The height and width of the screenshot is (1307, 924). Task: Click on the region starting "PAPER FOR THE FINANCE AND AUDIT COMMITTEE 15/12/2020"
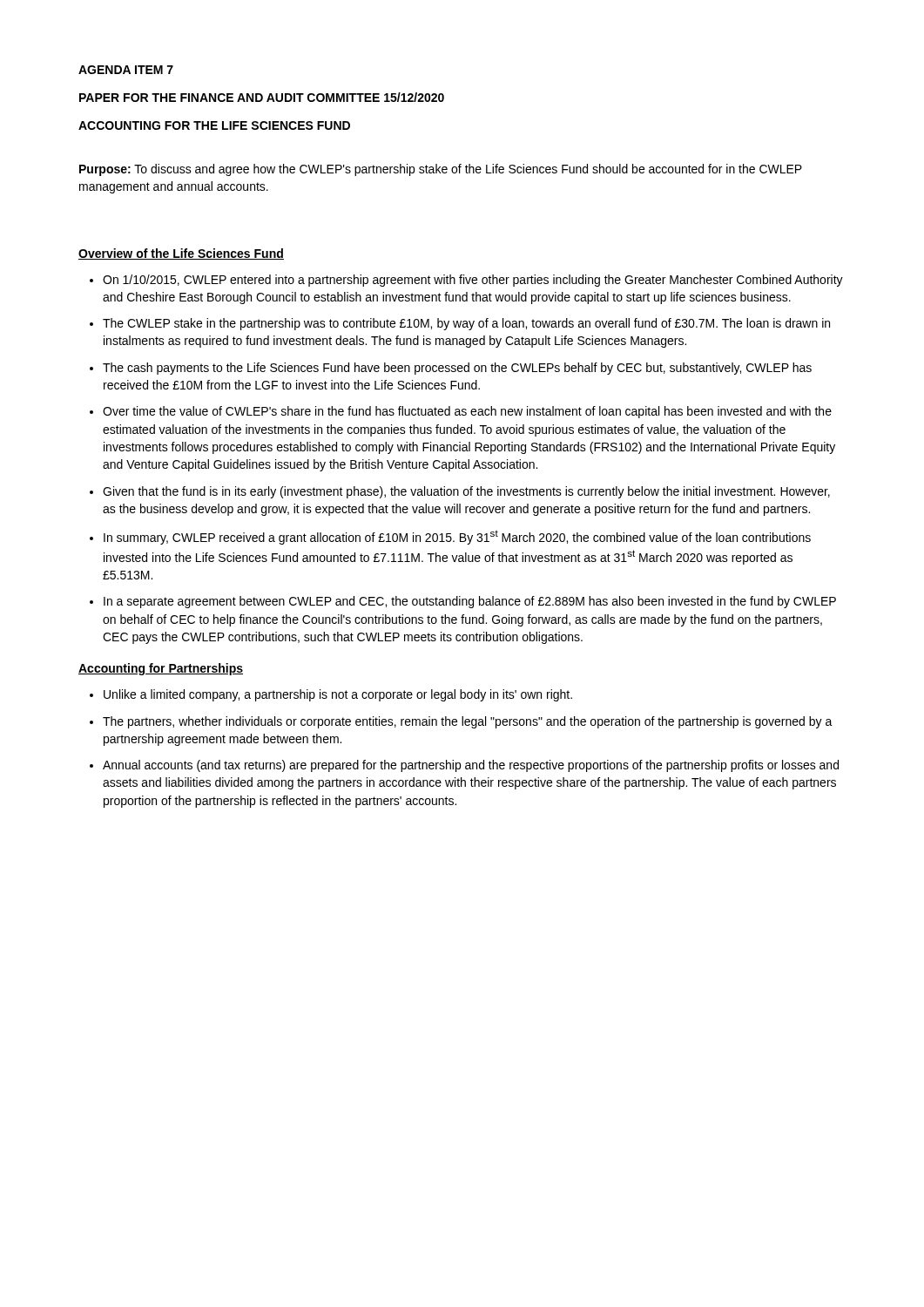coord(261,98)
